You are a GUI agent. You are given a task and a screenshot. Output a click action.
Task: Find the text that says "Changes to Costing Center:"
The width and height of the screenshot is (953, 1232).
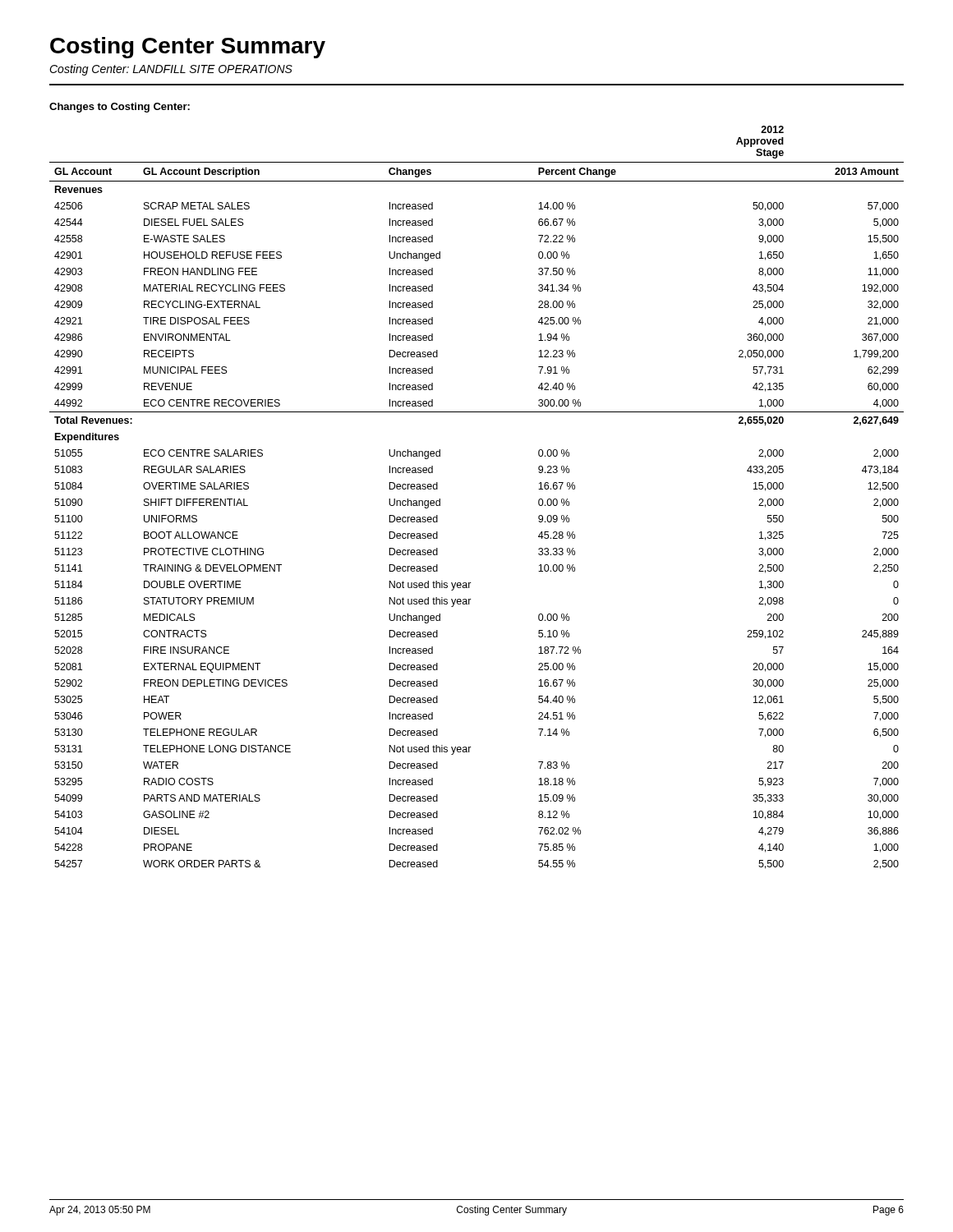click(120, 108)
